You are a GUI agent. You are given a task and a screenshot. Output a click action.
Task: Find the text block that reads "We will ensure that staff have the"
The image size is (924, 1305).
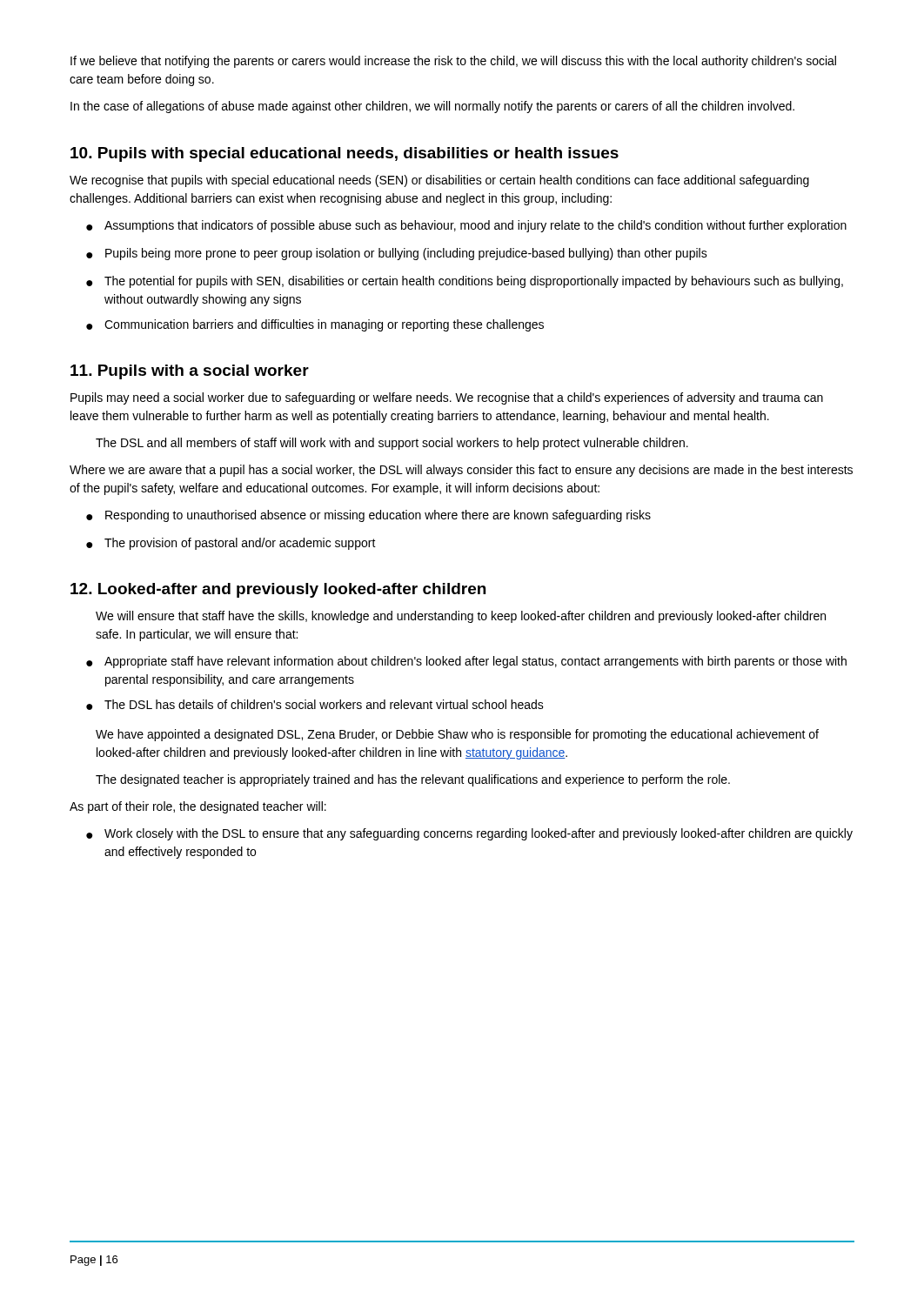[x=461, y=625]
